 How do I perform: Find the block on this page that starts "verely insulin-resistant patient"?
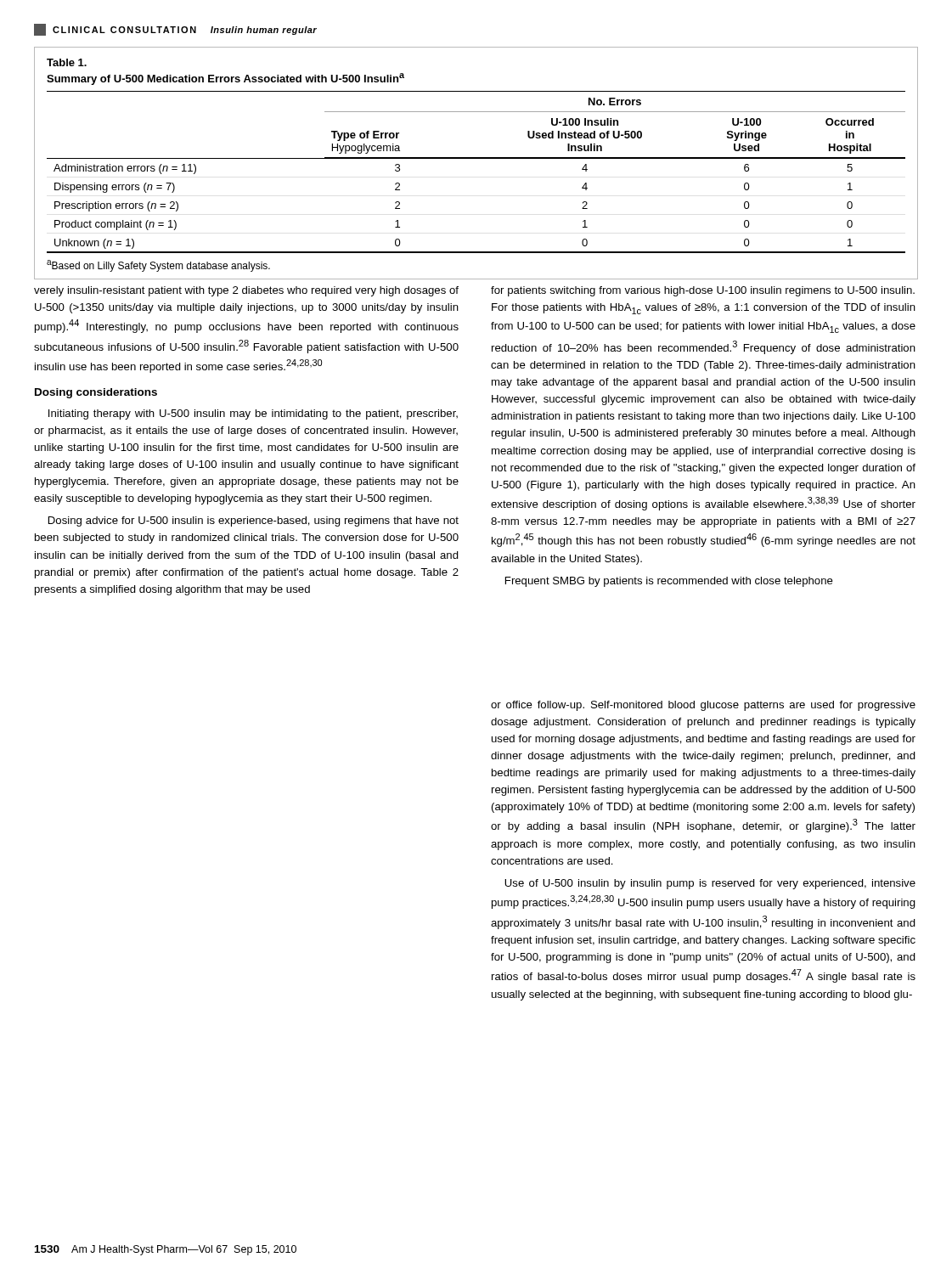point(246,328)
